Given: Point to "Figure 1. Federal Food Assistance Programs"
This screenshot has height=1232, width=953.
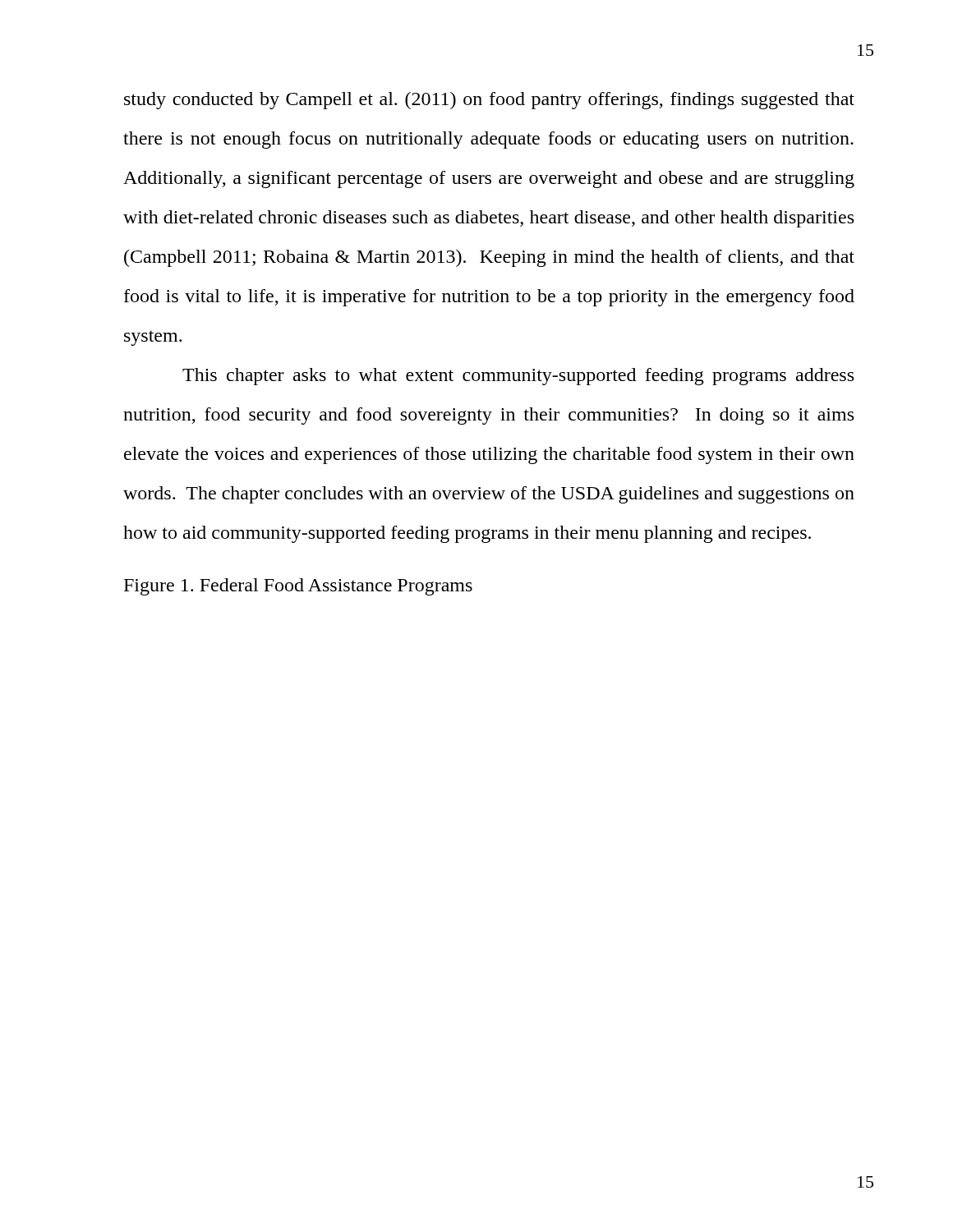Looking at the screenshot, I should [298, 585].
